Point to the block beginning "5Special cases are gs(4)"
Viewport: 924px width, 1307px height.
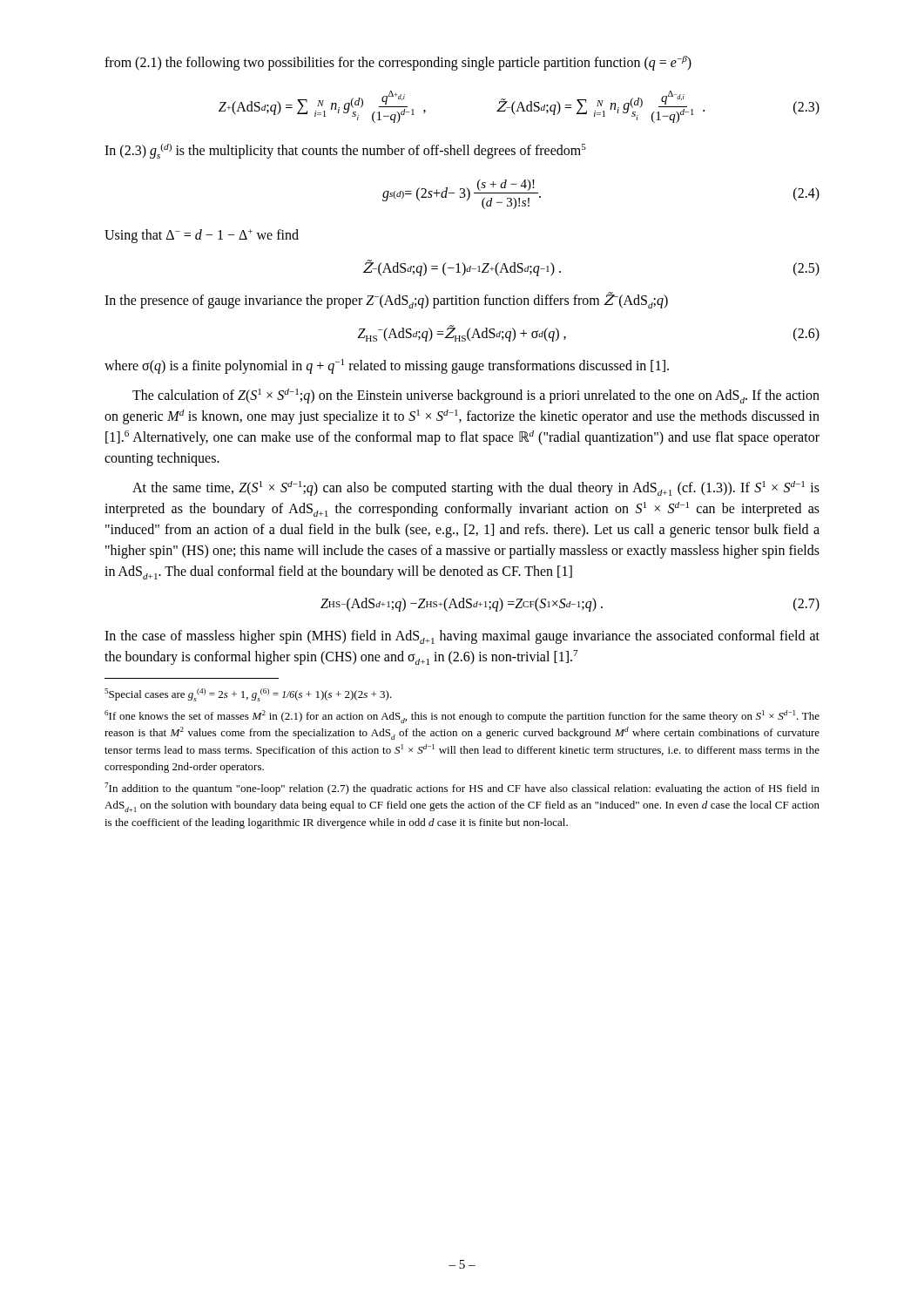click(x=248, y=695)
